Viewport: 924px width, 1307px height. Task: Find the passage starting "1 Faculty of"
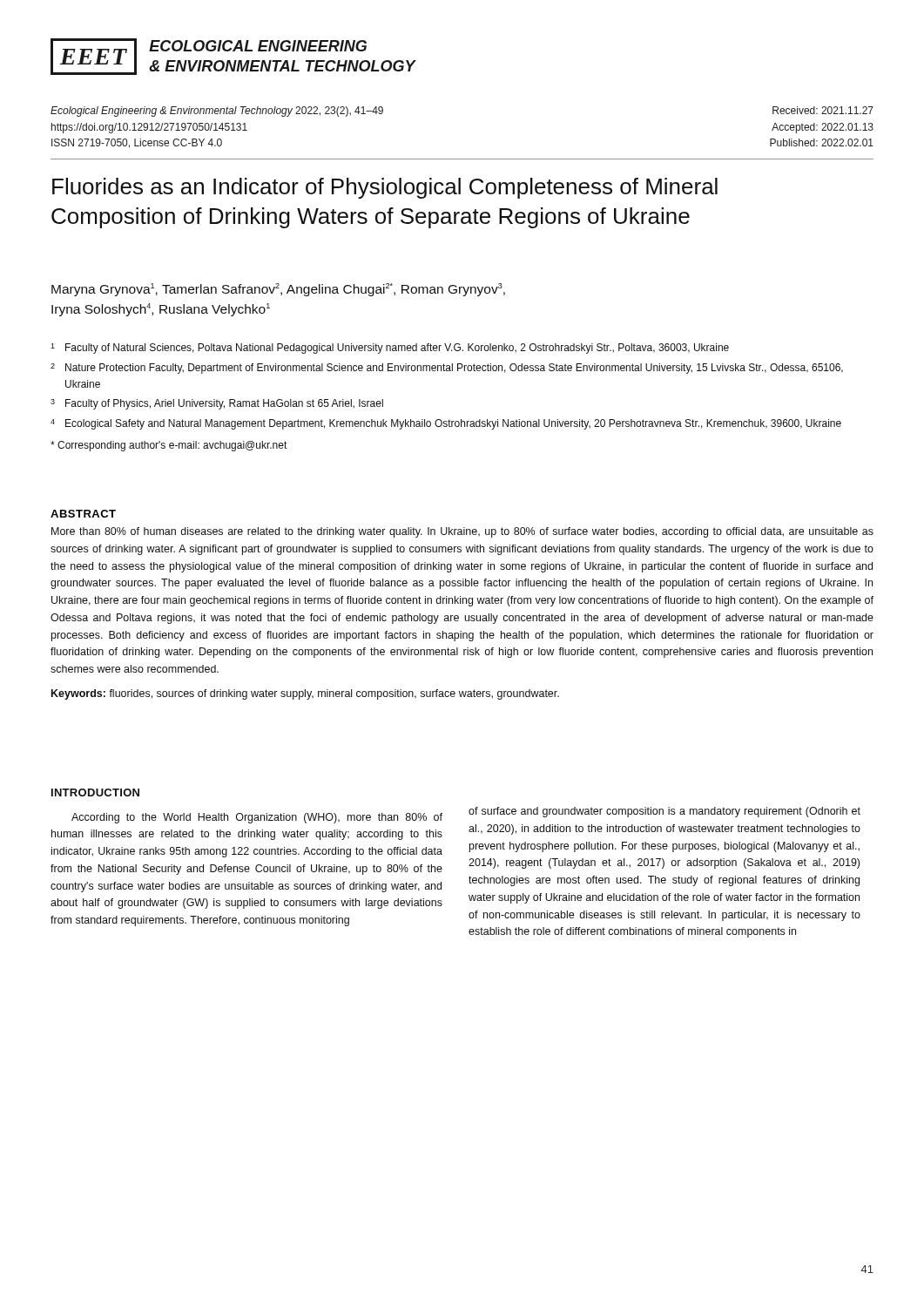pyautogui.click(x=390, y=349)
